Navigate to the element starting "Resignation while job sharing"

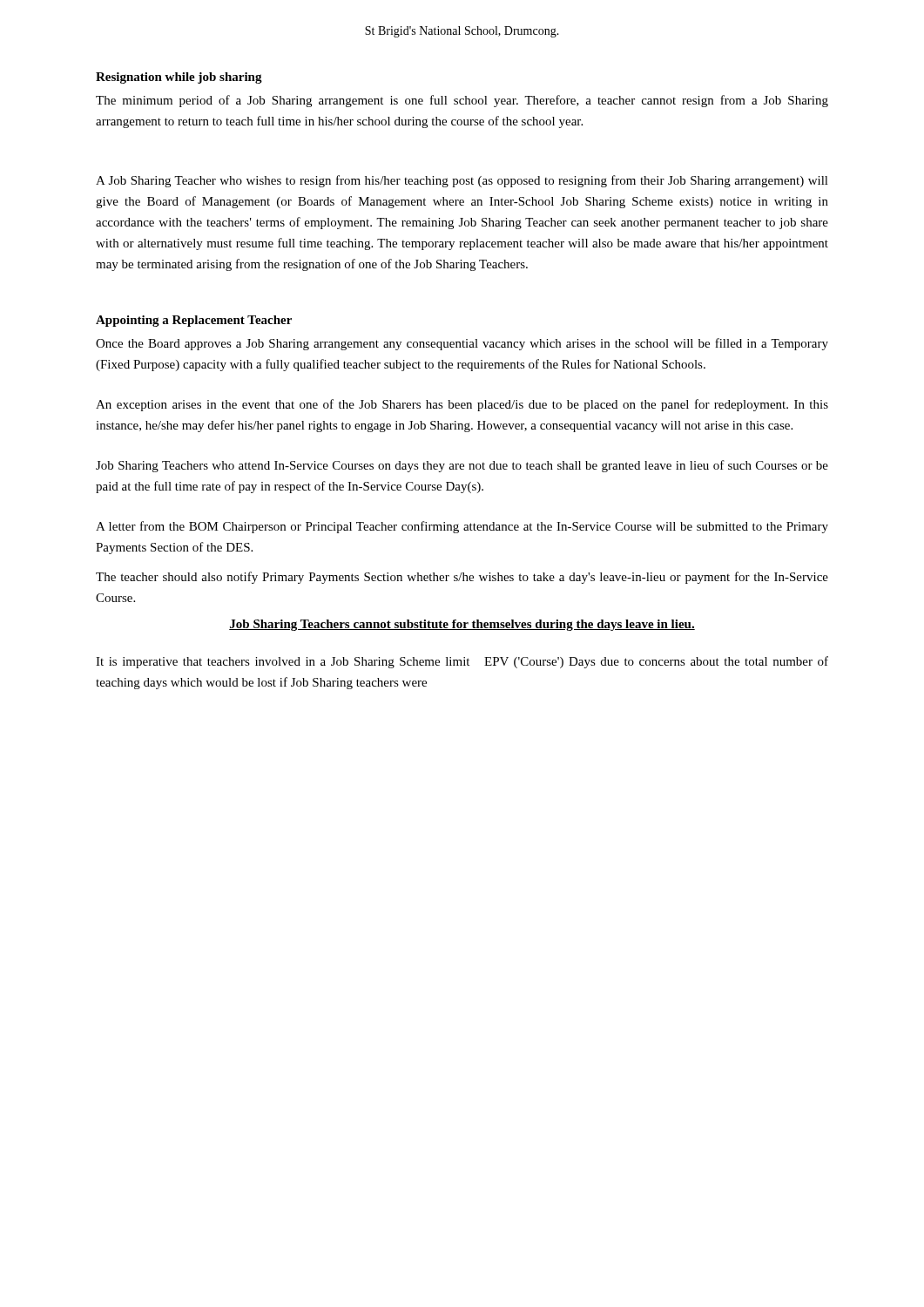[x=179, y=77]
